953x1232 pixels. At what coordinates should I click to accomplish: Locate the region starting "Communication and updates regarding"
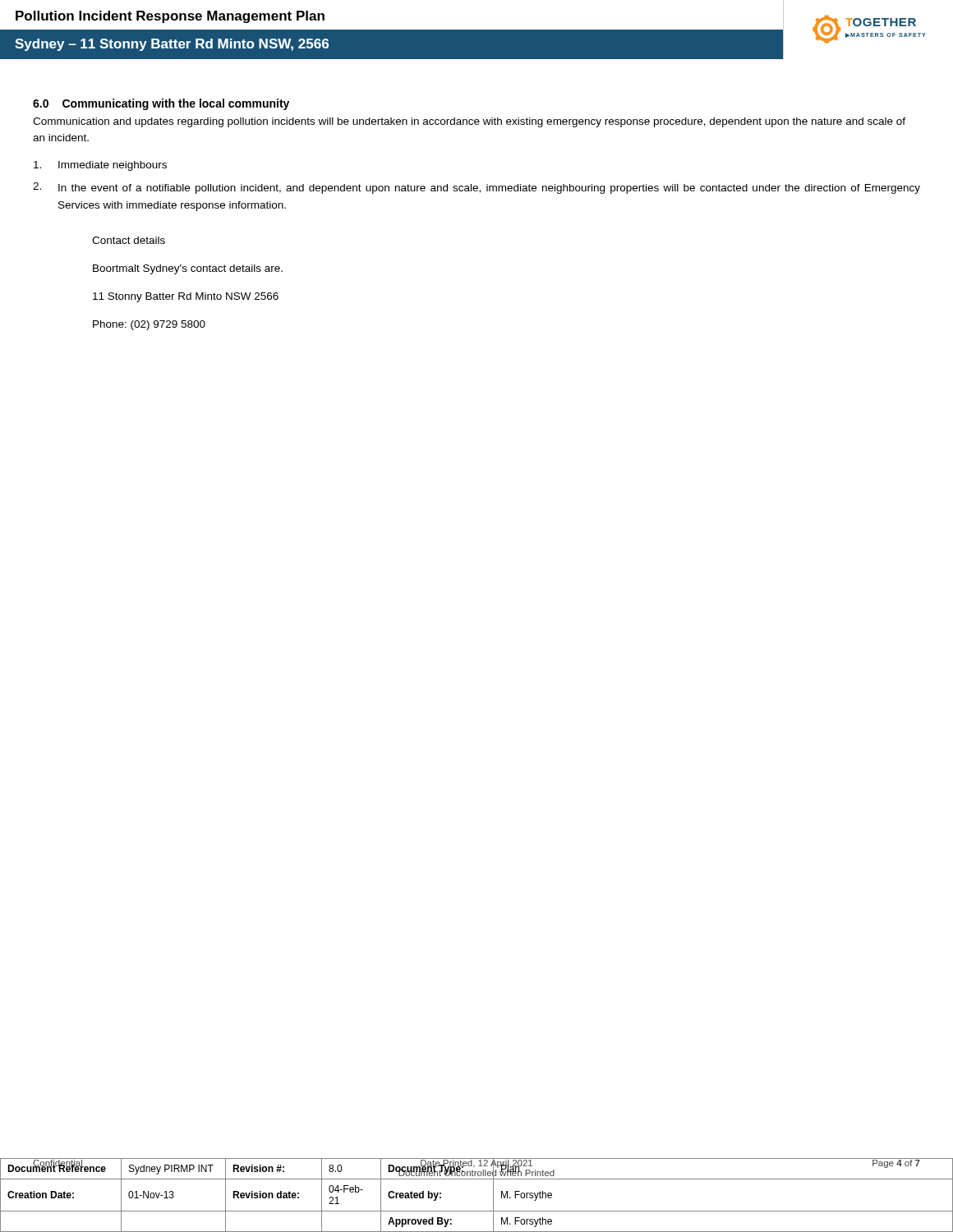click(x=469, y=129)
